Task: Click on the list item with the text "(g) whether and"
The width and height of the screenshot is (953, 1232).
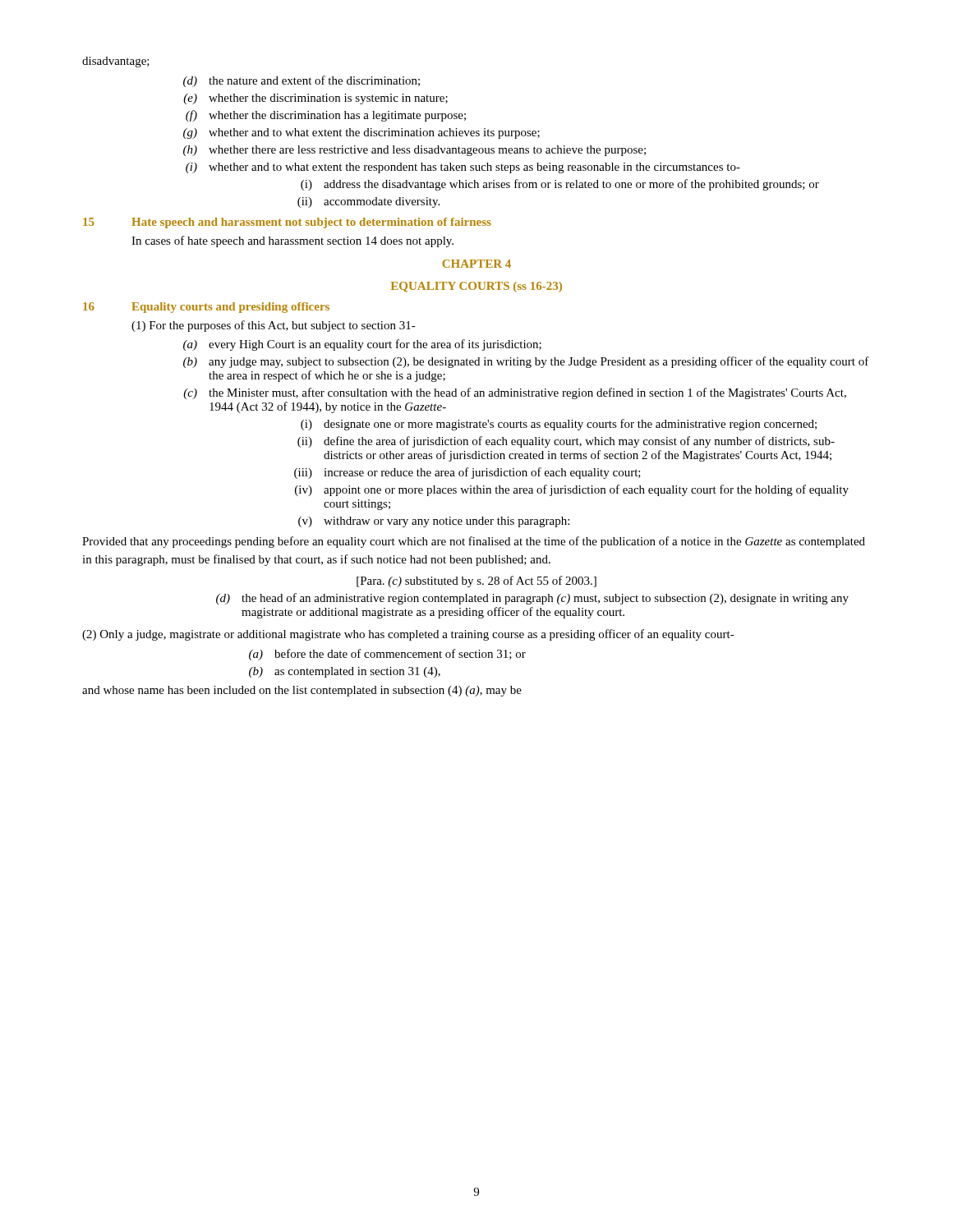Action: [509, 132]
